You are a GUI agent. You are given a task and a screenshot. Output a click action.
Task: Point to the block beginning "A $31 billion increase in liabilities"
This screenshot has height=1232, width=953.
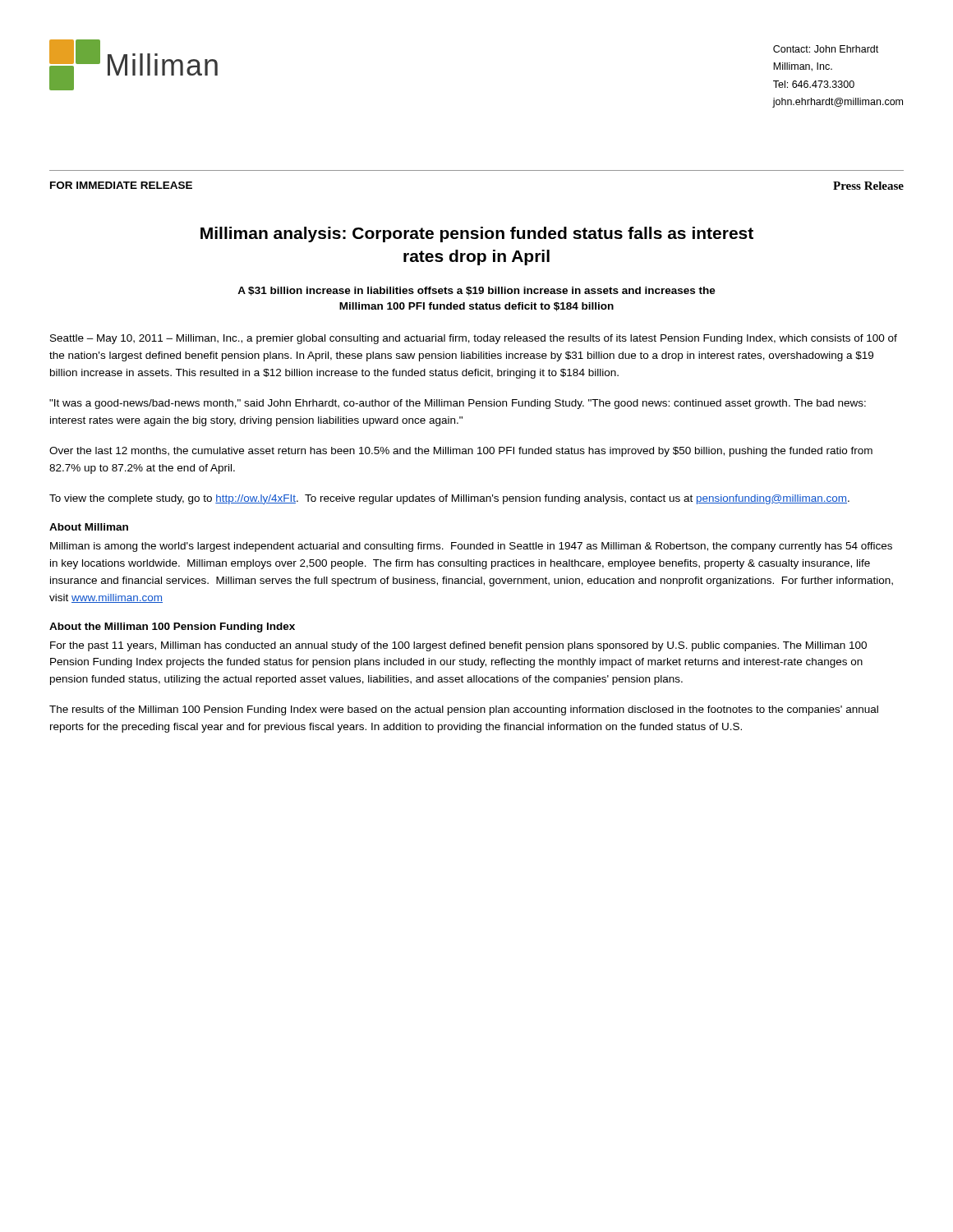pos(476,298)
